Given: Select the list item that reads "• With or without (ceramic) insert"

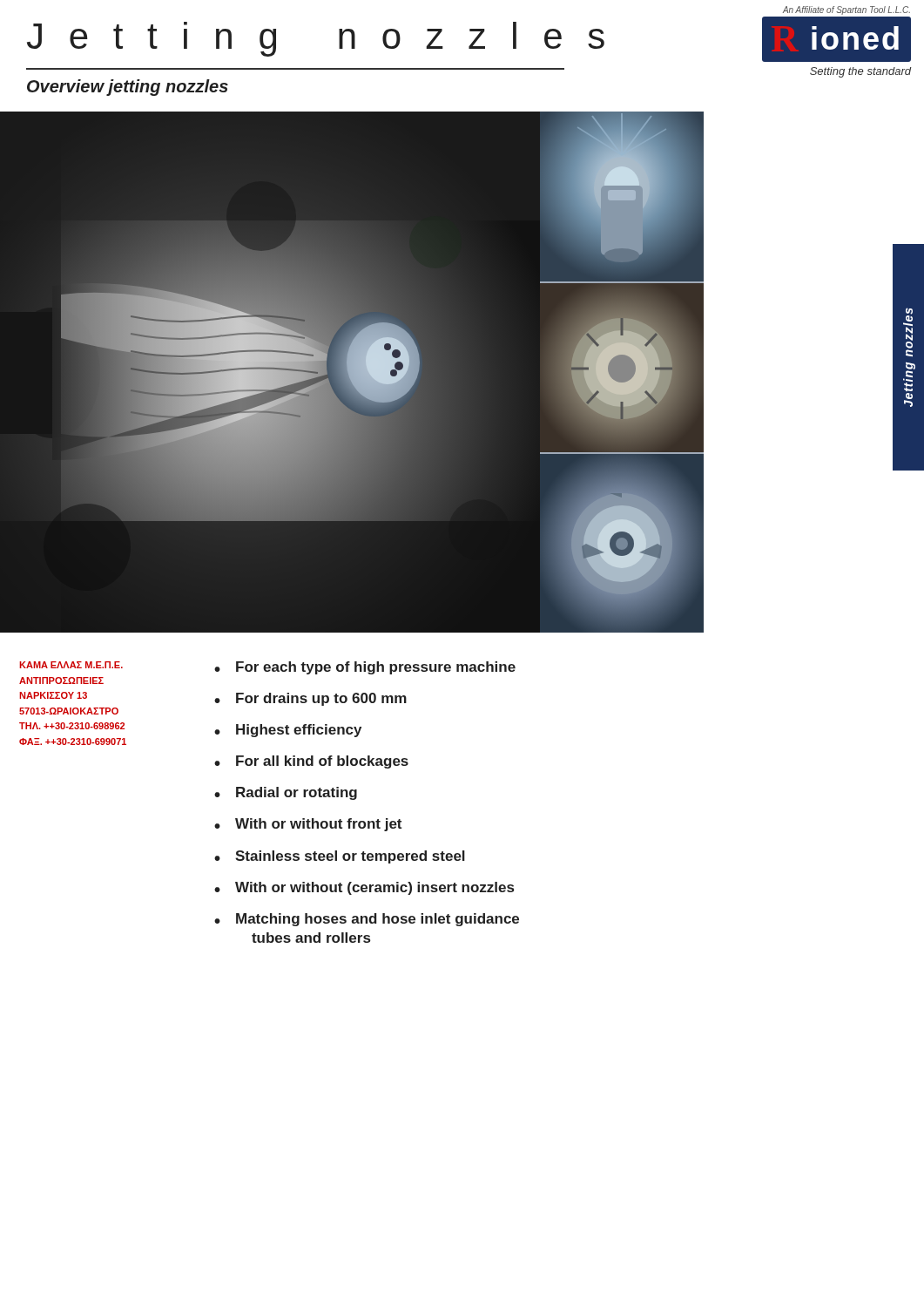Looking at the screenshot, I should [x=364, y=889].
